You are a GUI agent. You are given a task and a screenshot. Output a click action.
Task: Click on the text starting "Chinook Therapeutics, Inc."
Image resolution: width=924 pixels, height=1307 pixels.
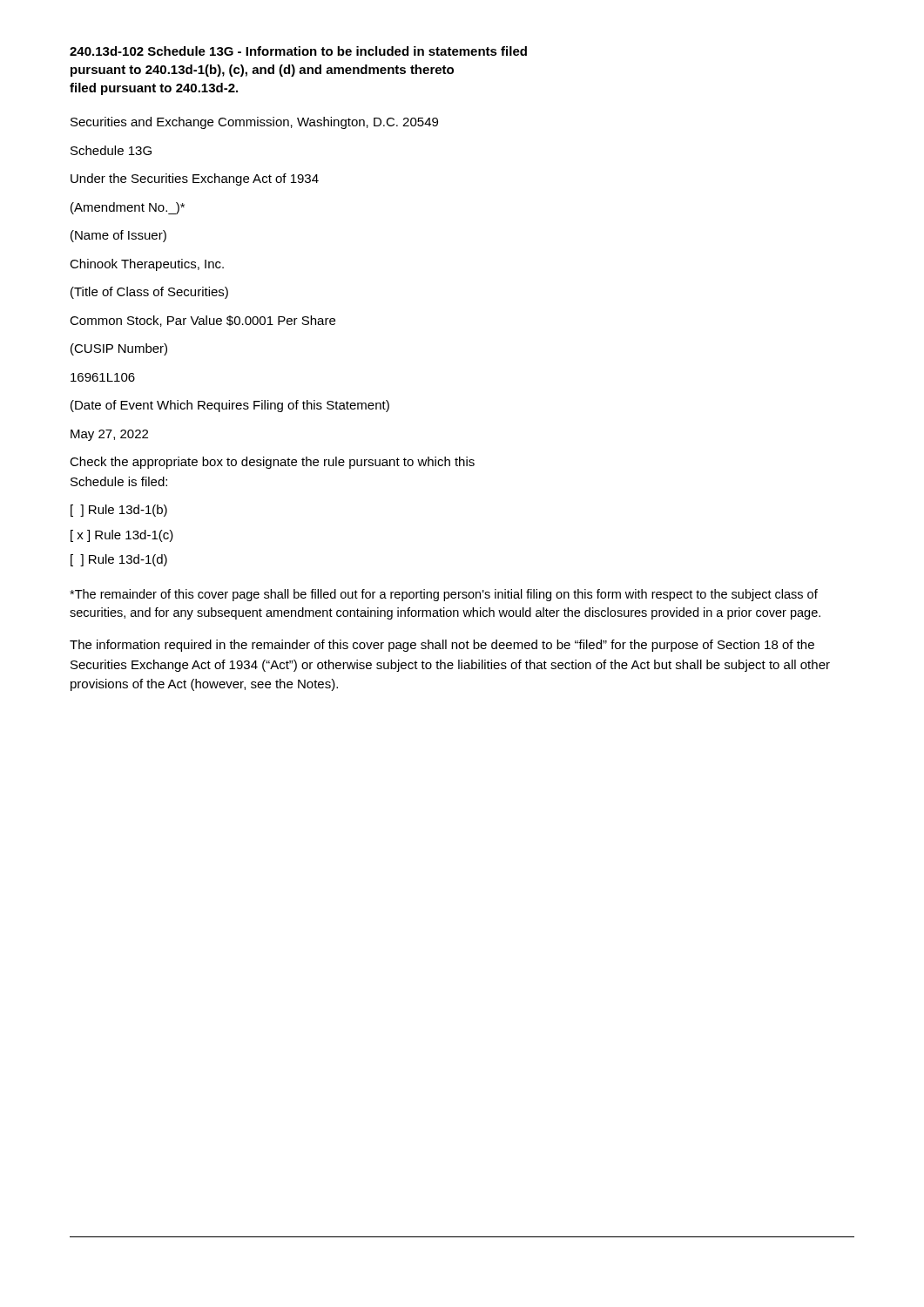(x=147, y=263)
